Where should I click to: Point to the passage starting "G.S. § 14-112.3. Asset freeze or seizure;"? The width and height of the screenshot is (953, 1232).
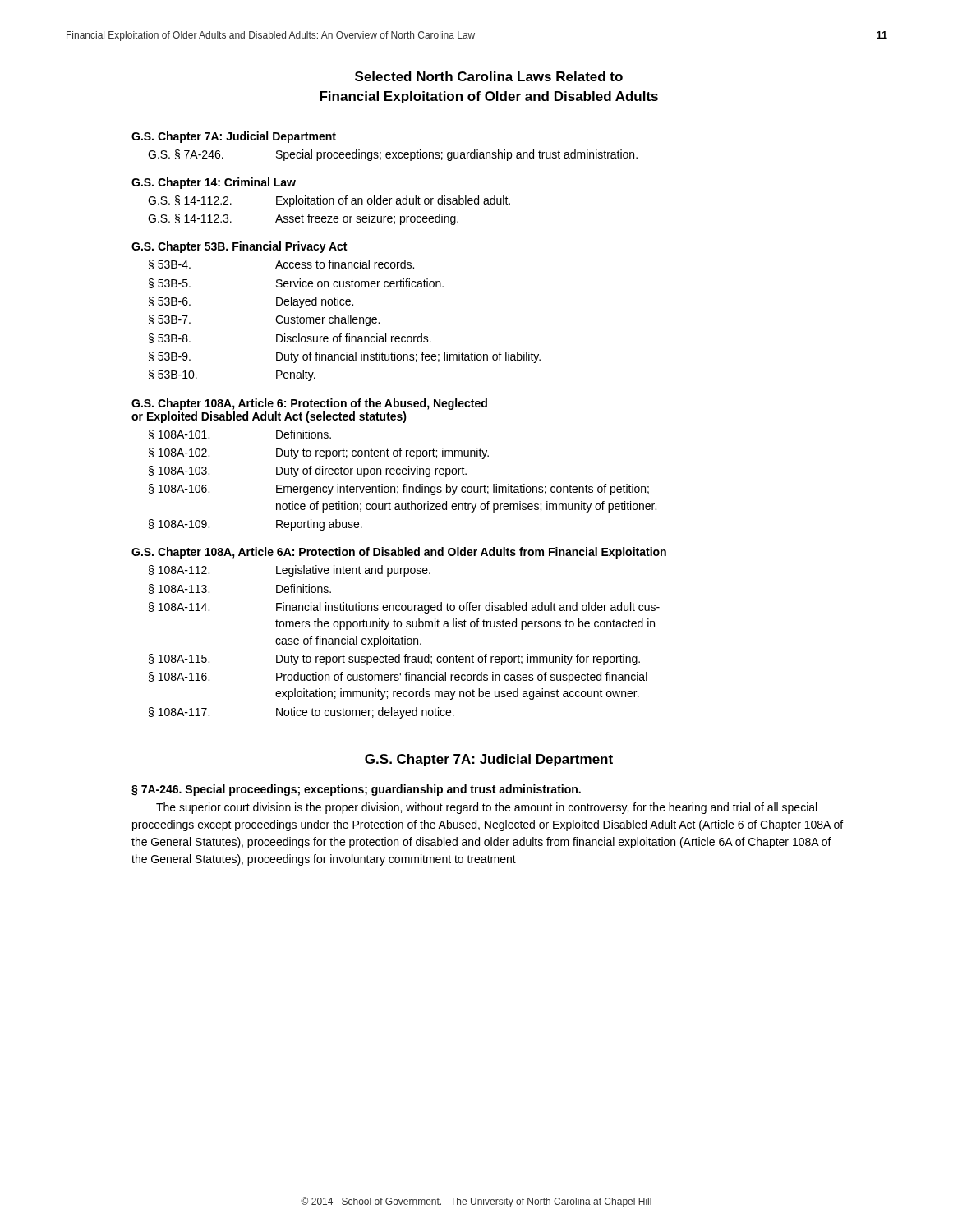click(x=303, y=219)
